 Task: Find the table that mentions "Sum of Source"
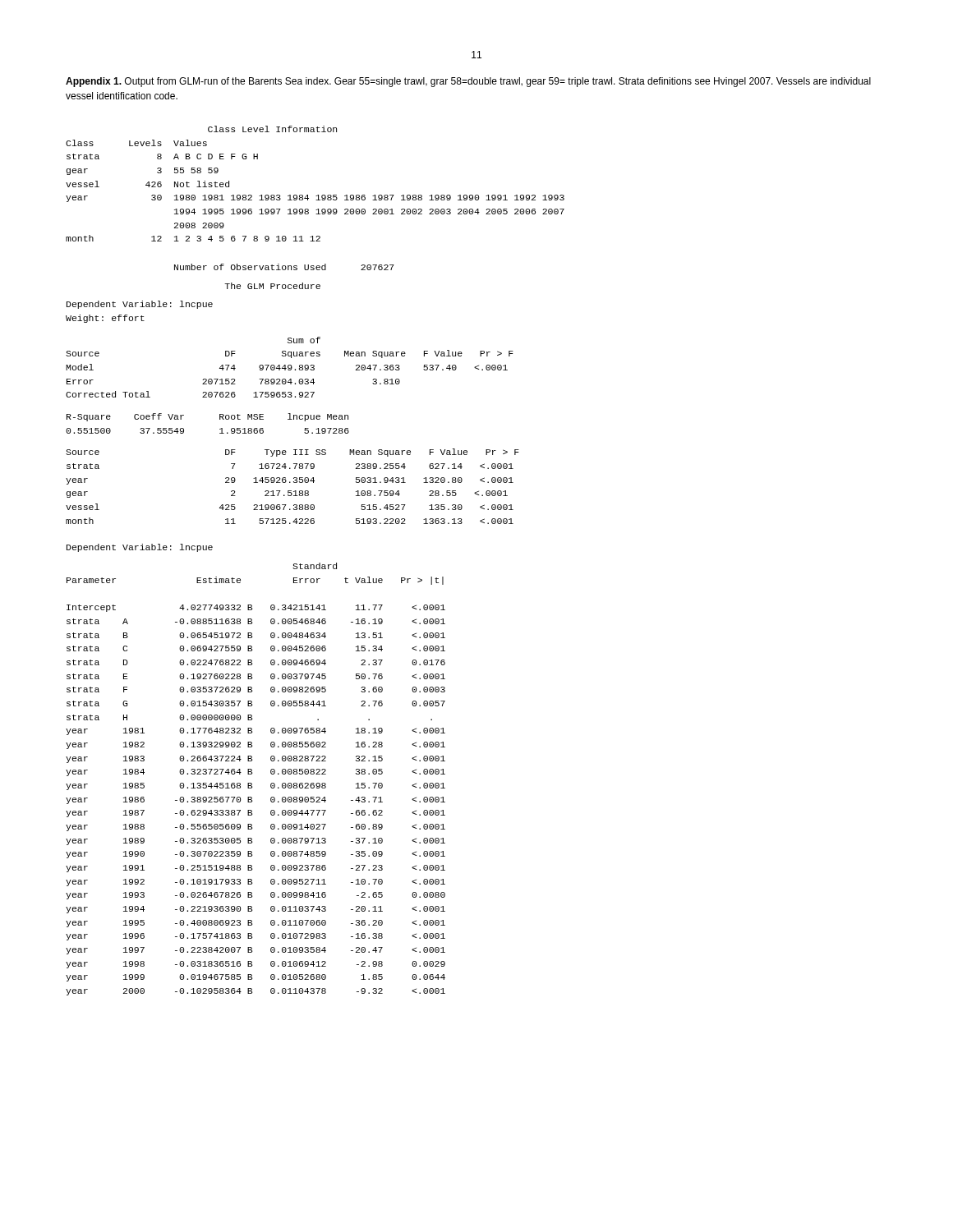[x=476, y=368]
